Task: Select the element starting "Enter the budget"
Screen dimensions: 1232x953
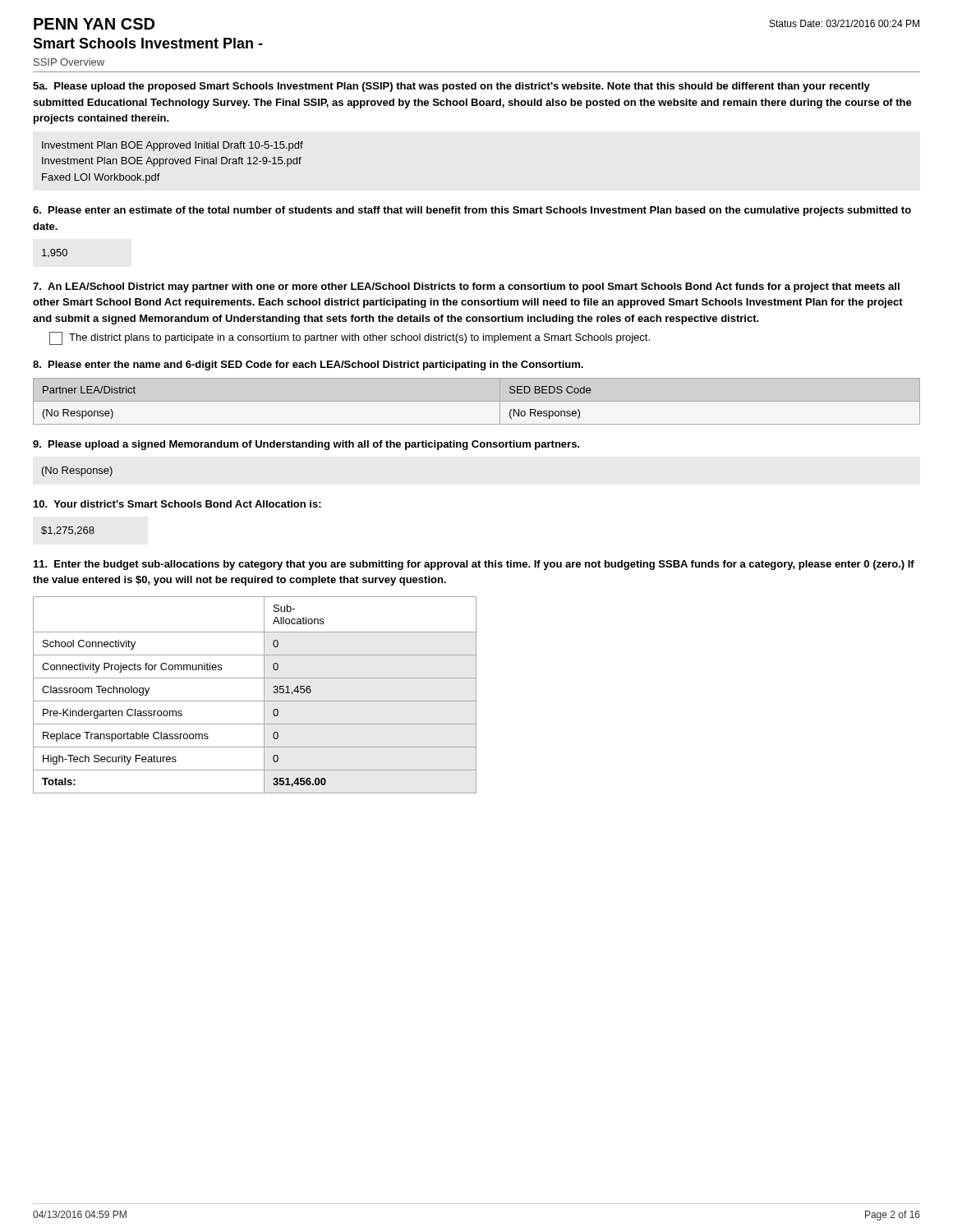Action: coord(473,571)
